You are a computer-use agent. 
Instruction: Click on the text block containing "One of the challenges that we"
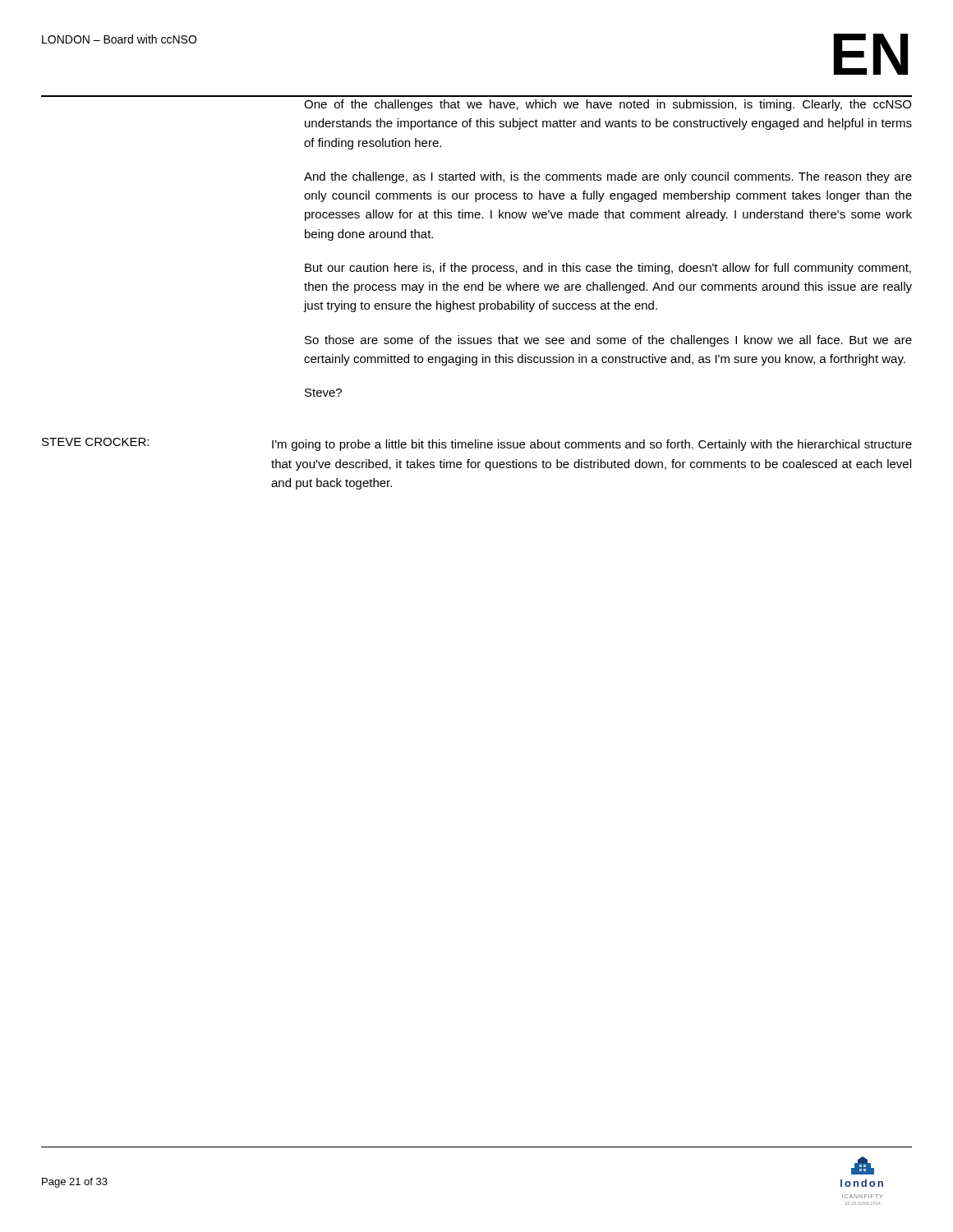coord(608,123)
